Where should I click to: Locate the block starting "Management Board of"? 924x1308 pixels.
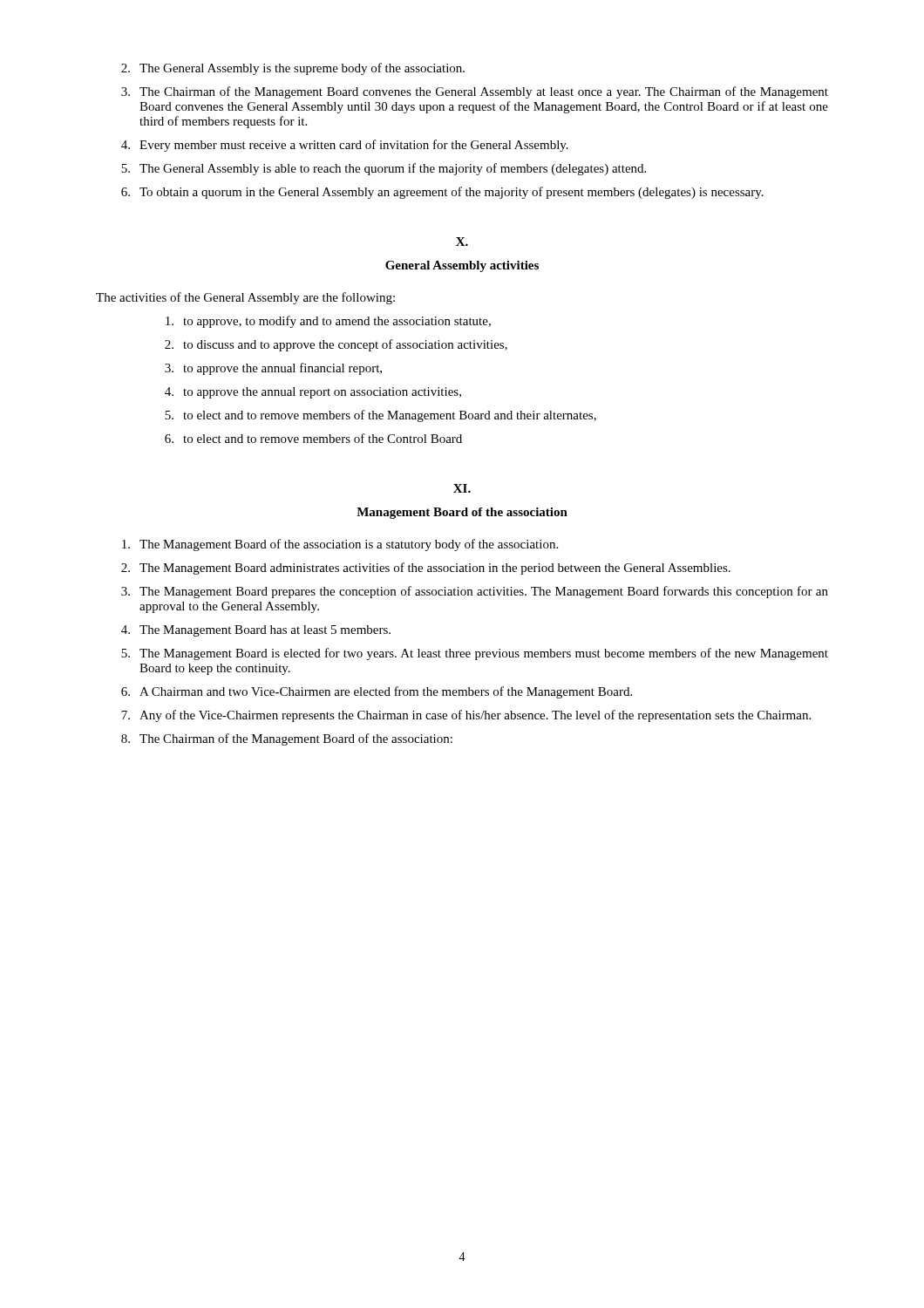462,512
